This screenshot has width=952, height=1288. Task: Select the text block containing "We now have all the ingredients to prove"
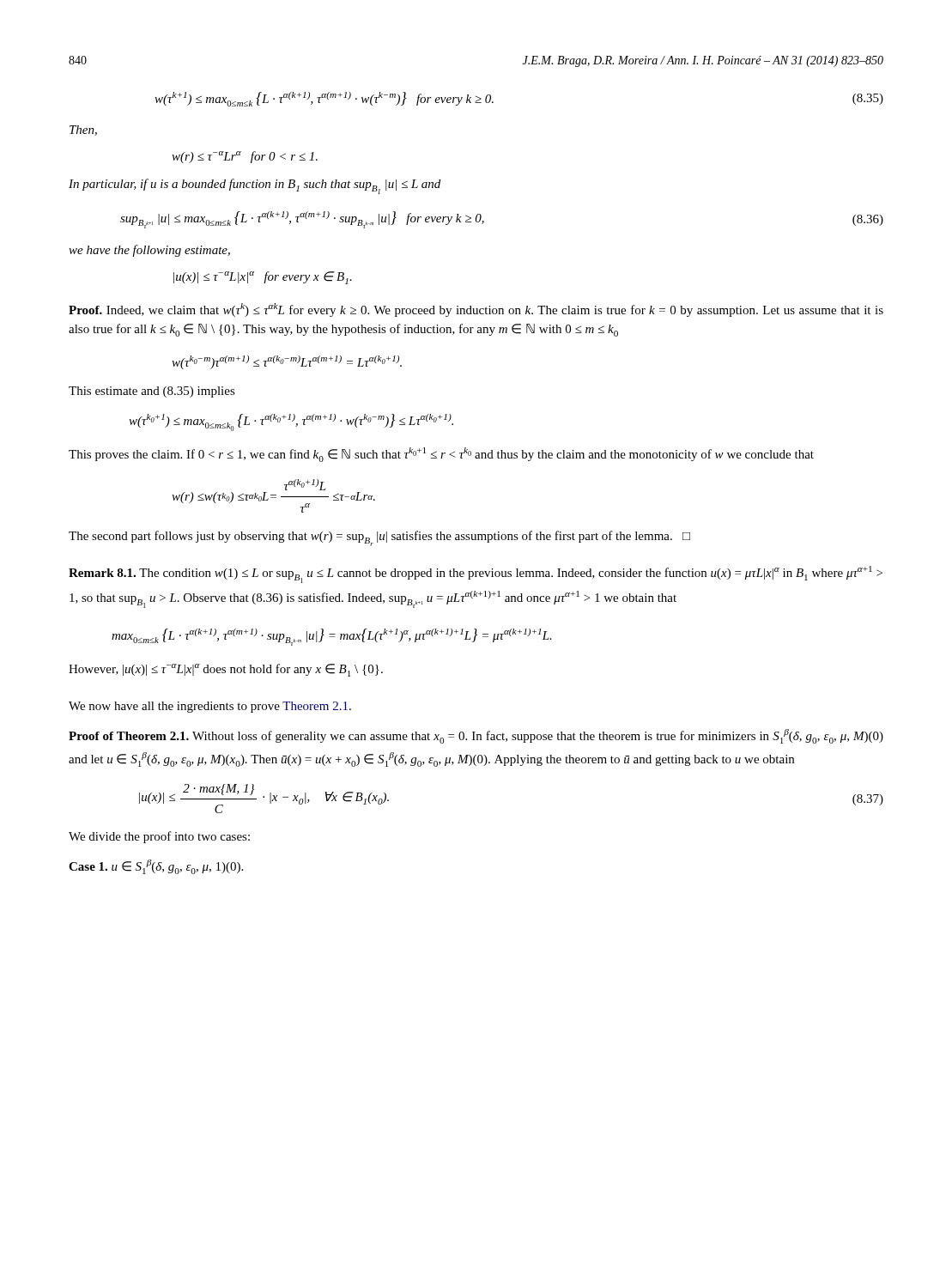210,706
